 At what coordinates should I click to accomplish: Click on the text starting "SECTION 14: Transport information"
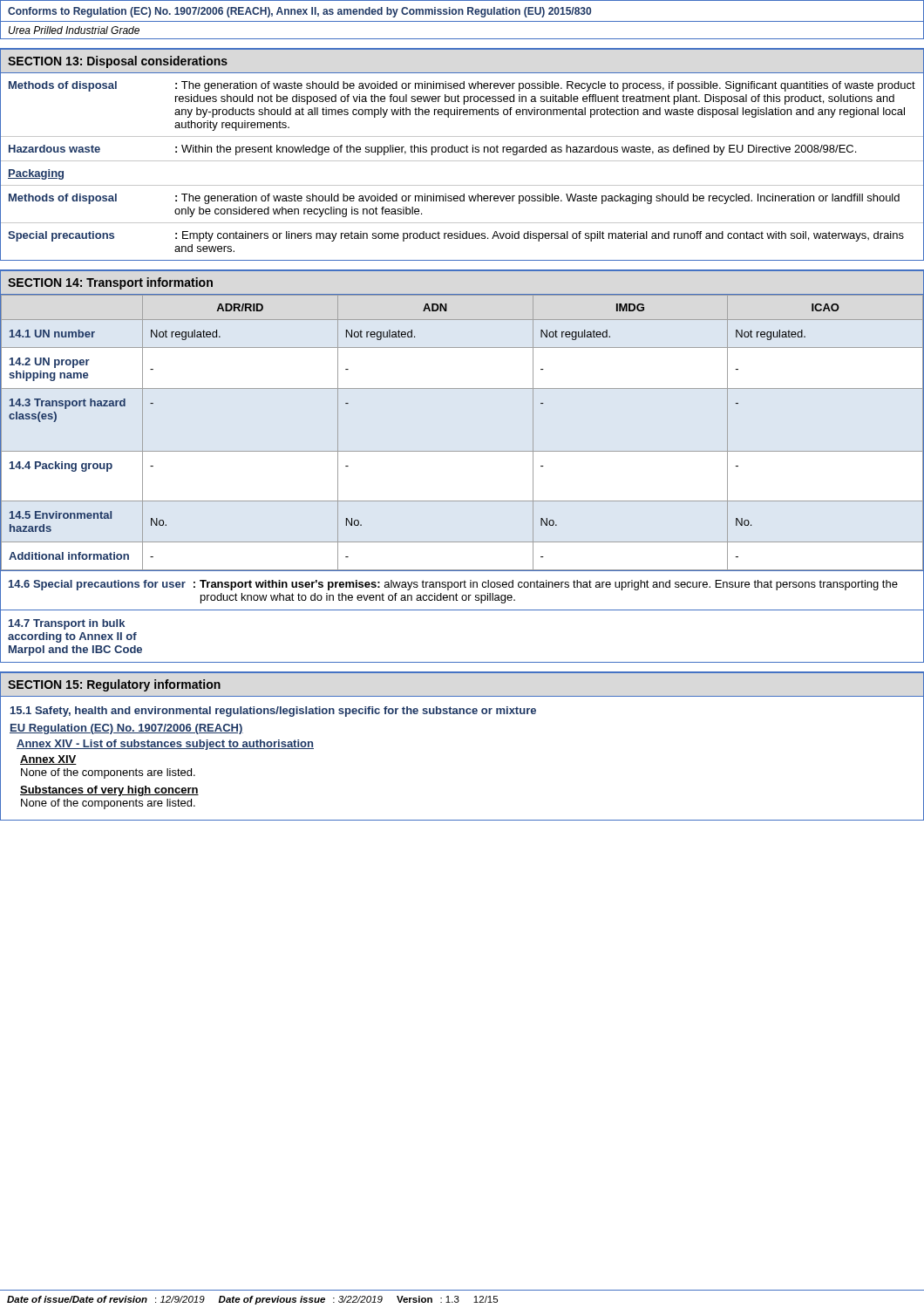pyautogui.click(x=111, y=283)
